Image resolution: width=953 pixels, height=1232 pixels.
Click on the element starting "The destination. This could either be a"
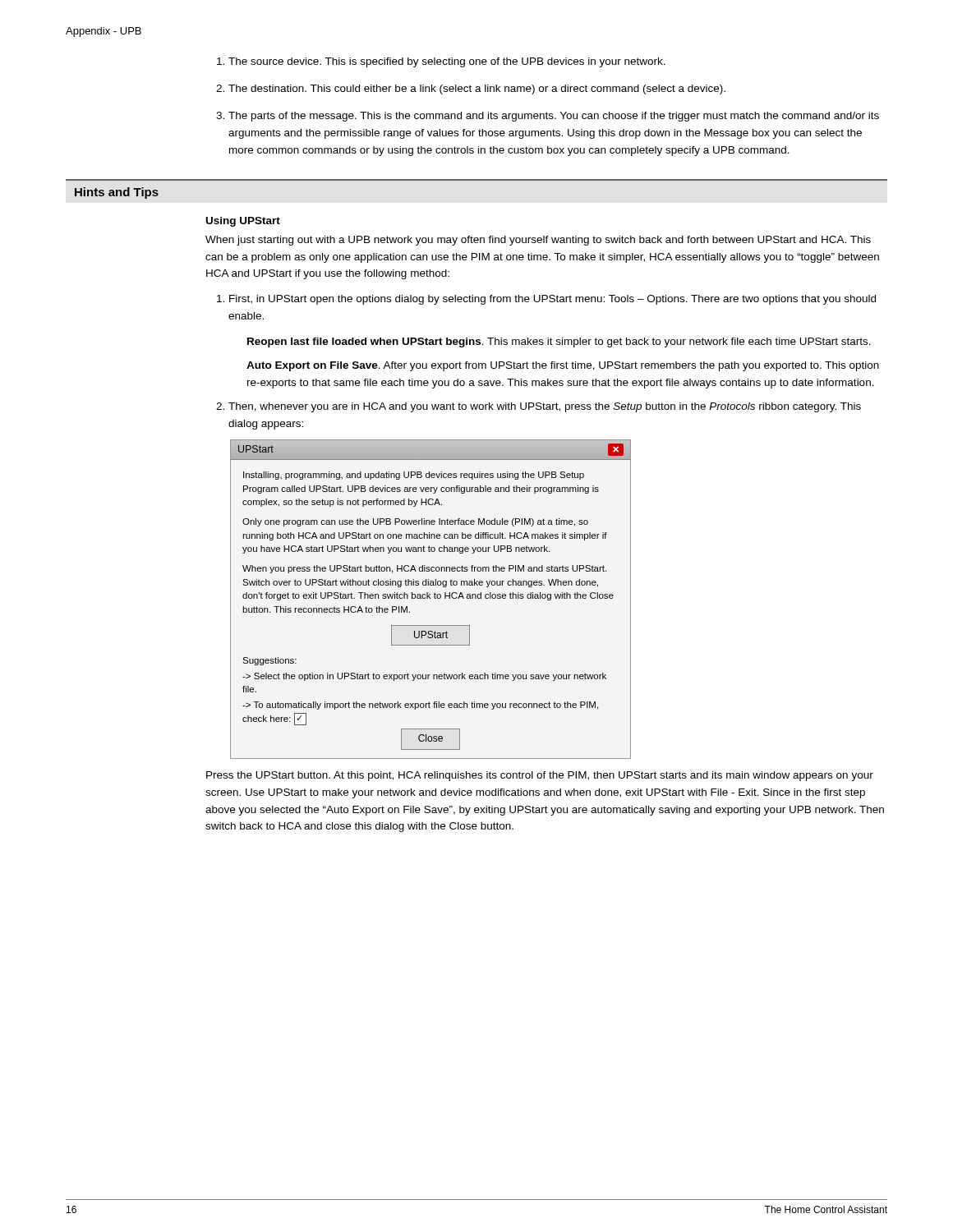[477, 88]
